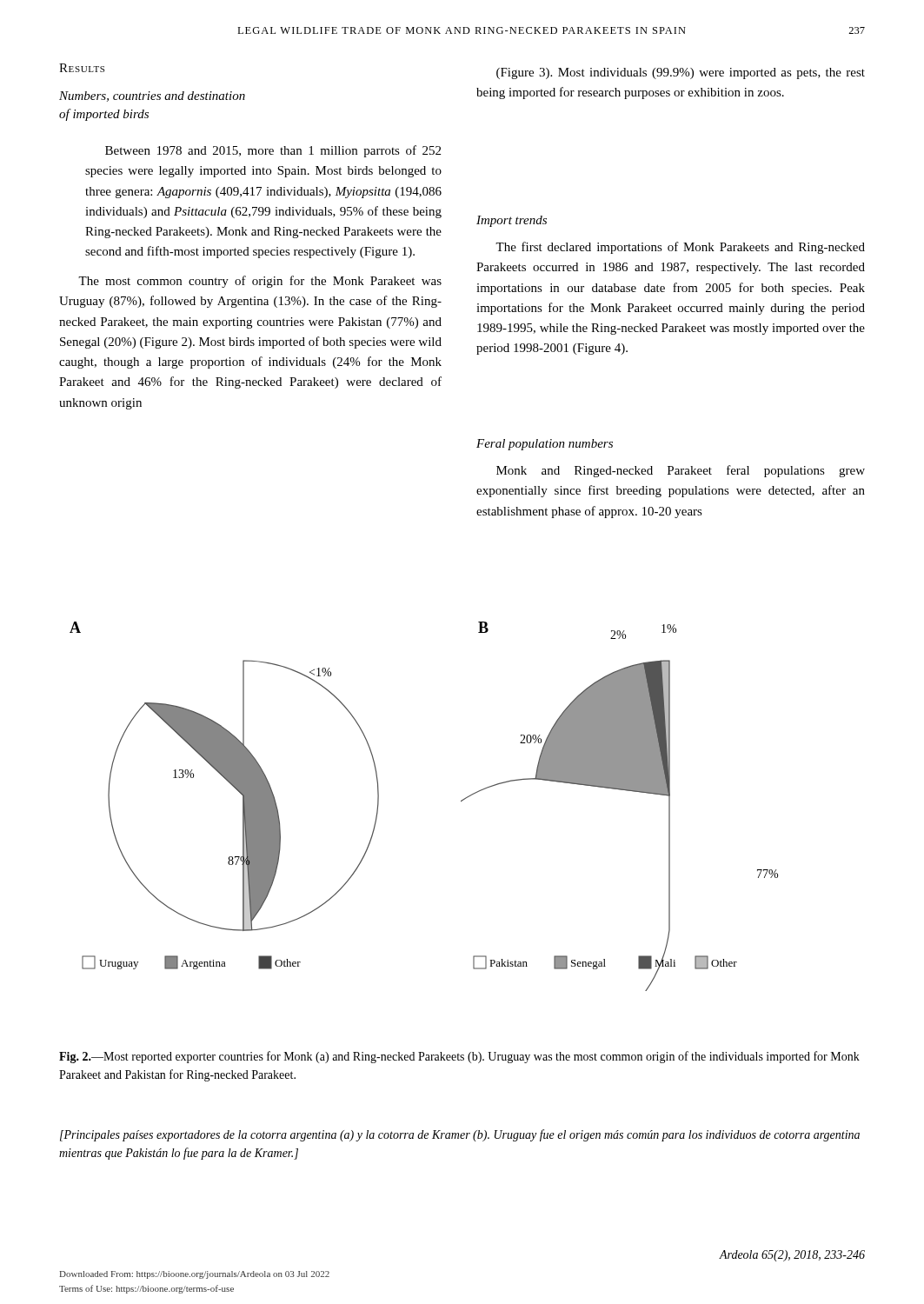Navigate to the text starting "Between 1978 and 2015, more than 1 million"

[x=250, y=277]
